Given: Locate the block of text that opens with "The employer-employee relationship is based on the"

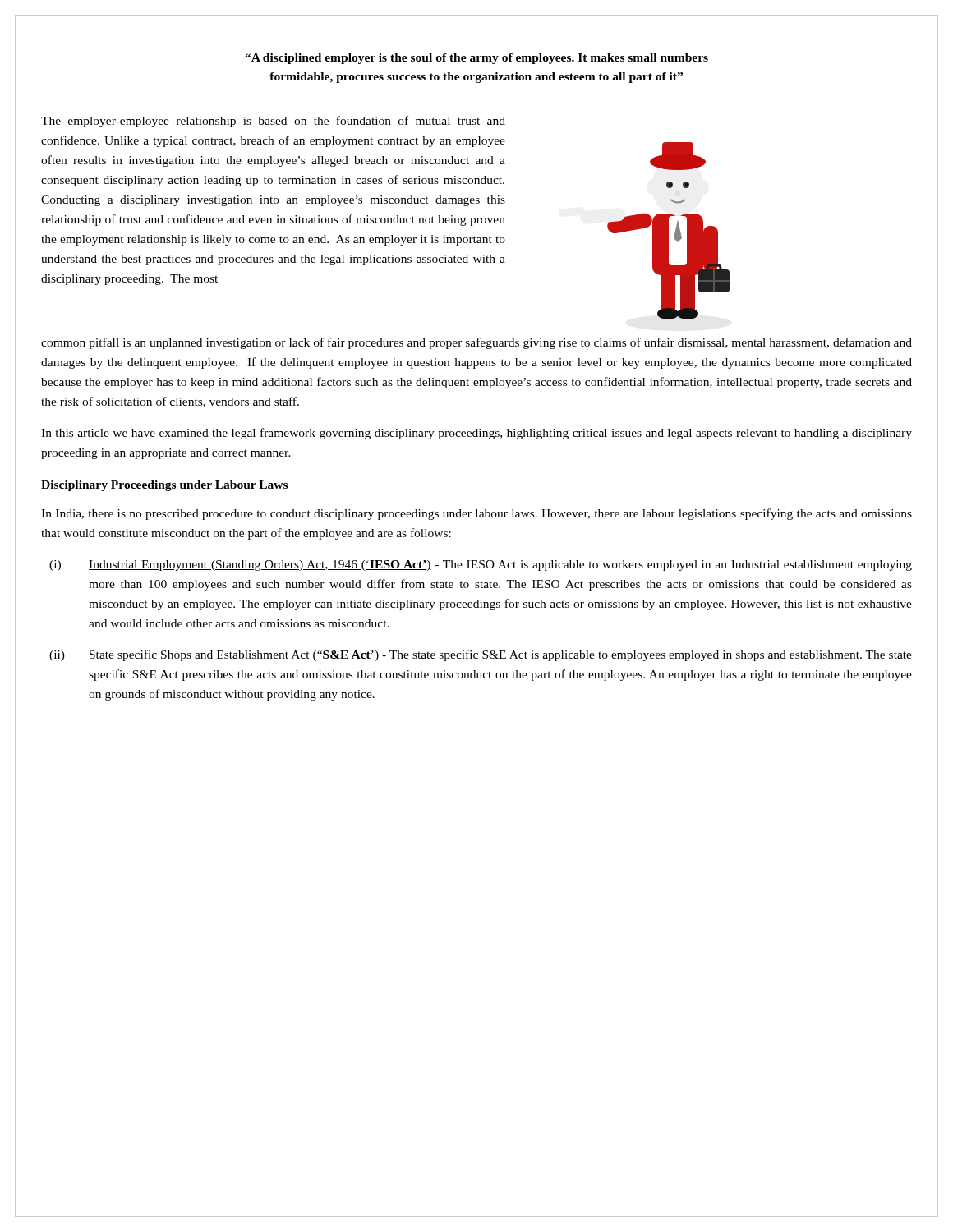Looking at the screenshot, I should point(273,199).
